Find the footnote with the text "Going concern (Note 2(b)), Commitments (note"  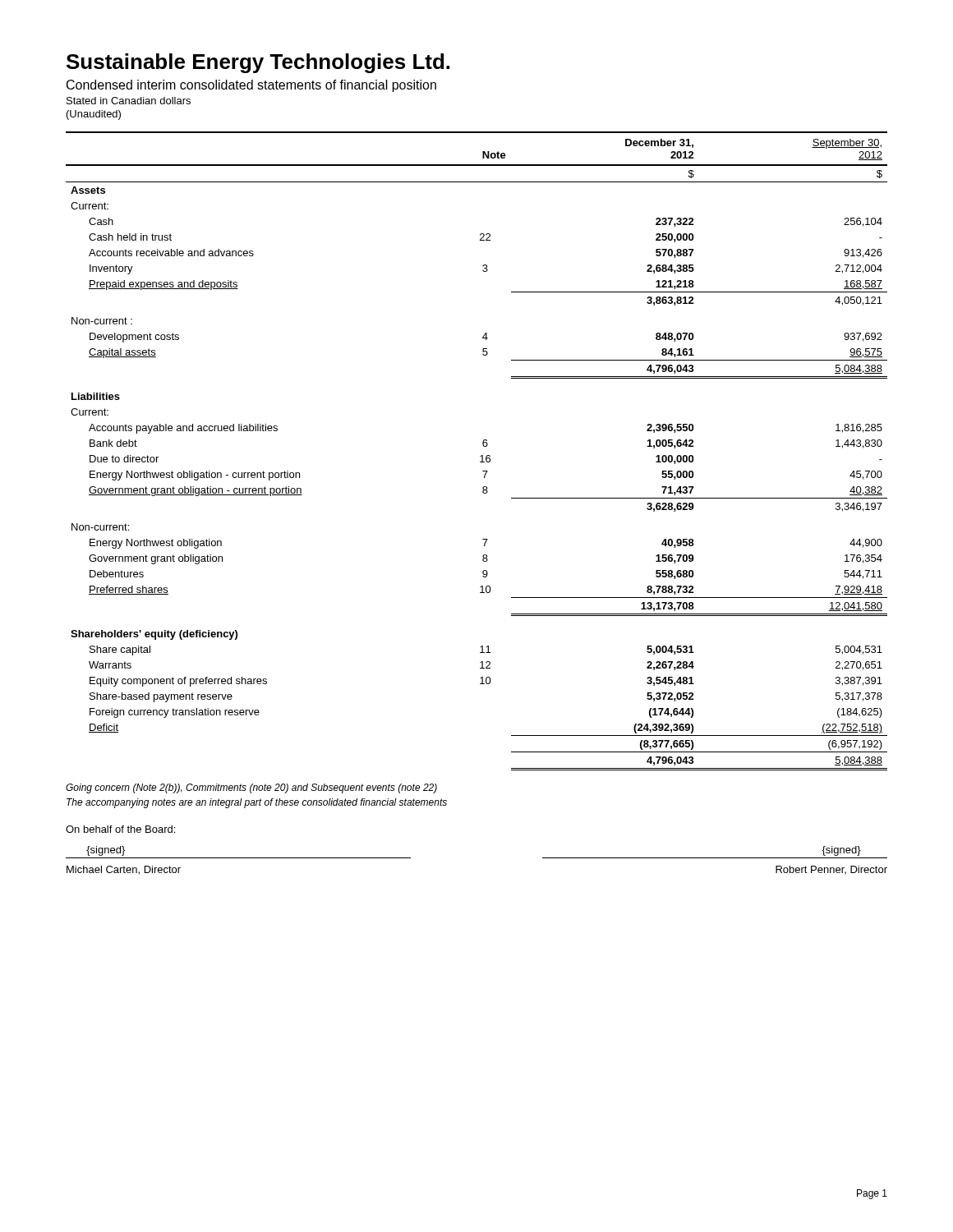(256, 795)
